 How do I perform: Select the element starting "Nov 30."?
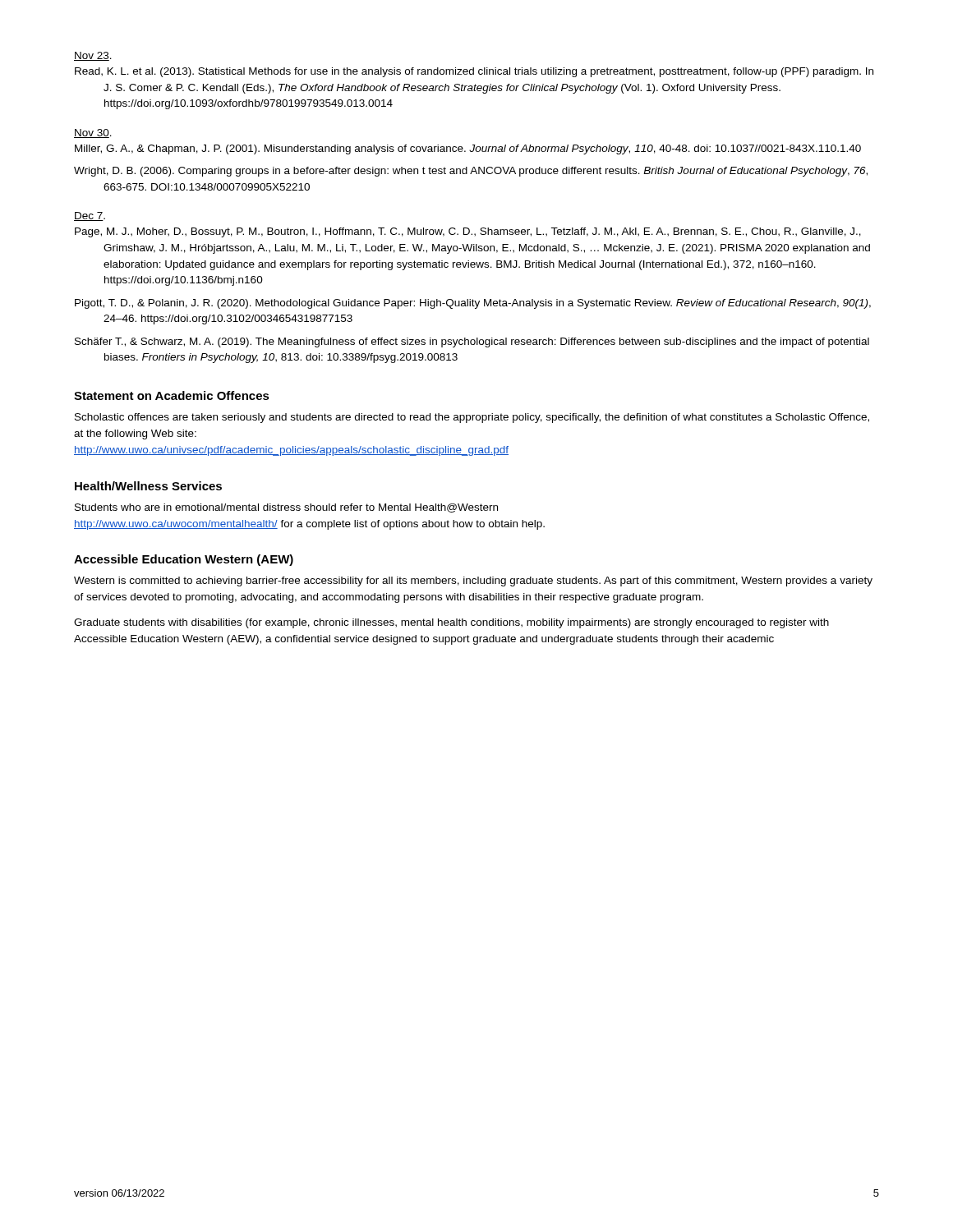coord(93,132)
